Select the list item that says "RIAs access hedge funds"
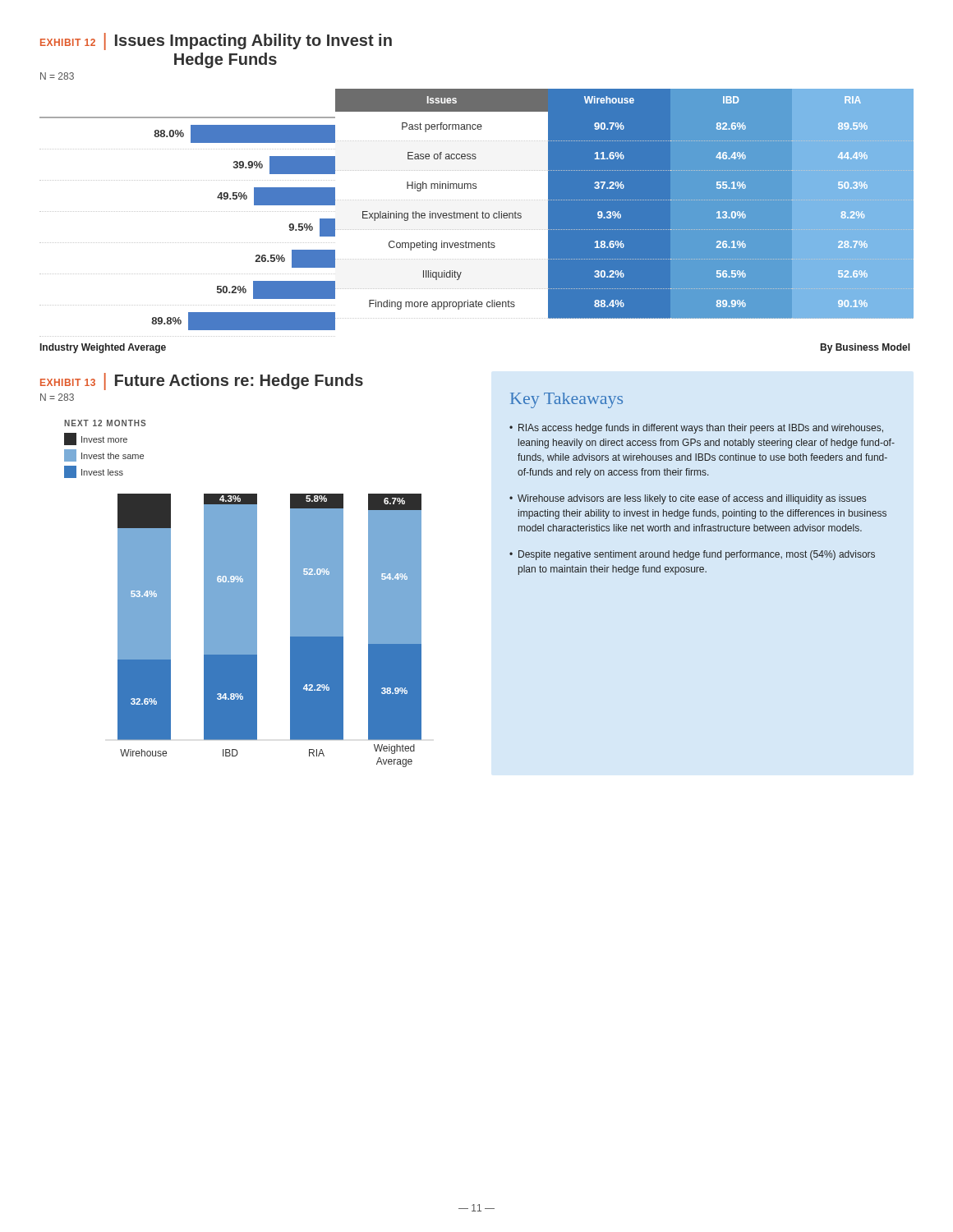 (706, 450)
